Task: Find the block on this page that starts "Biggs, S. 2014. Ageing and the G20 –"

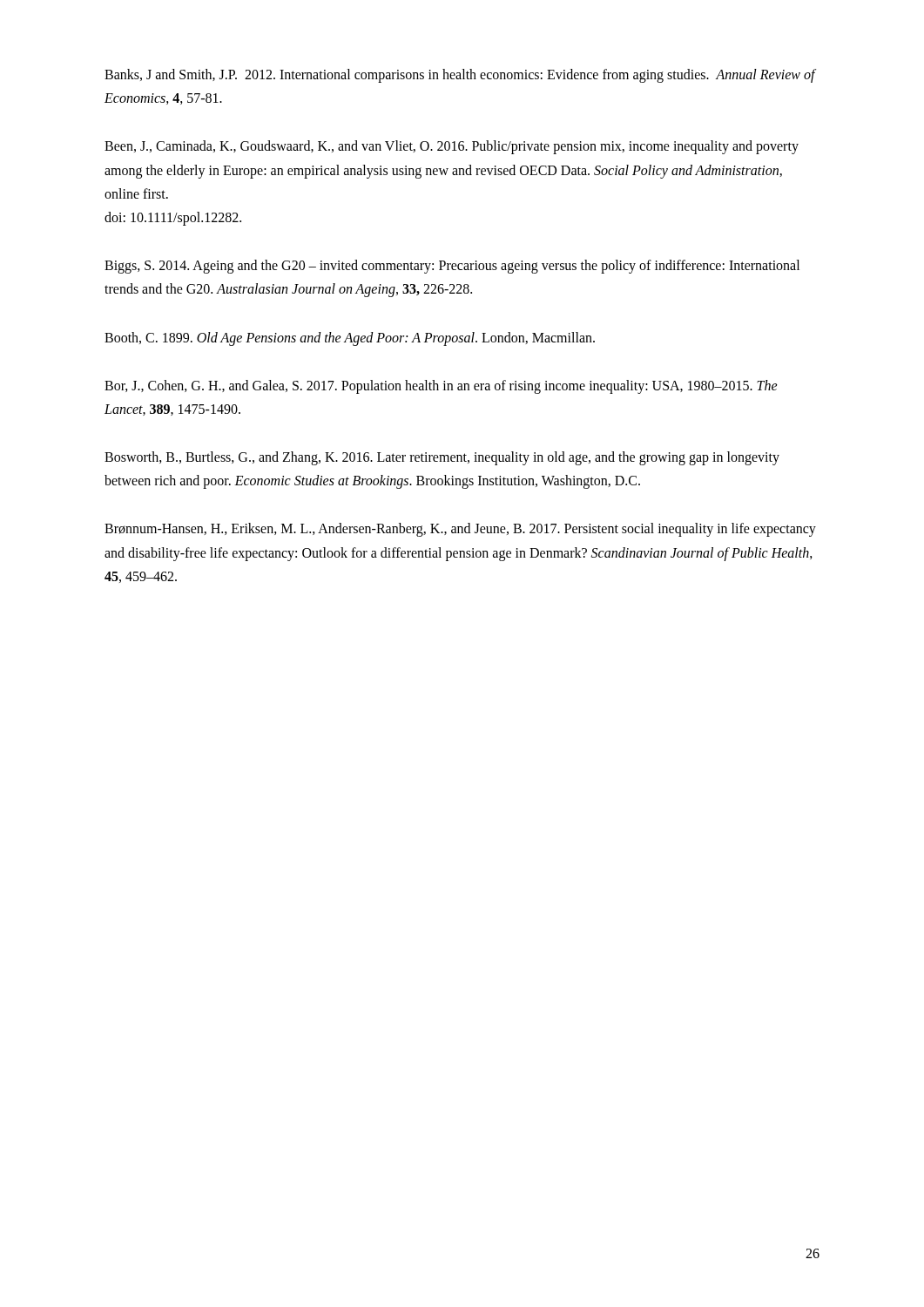Action: [452, 277]
